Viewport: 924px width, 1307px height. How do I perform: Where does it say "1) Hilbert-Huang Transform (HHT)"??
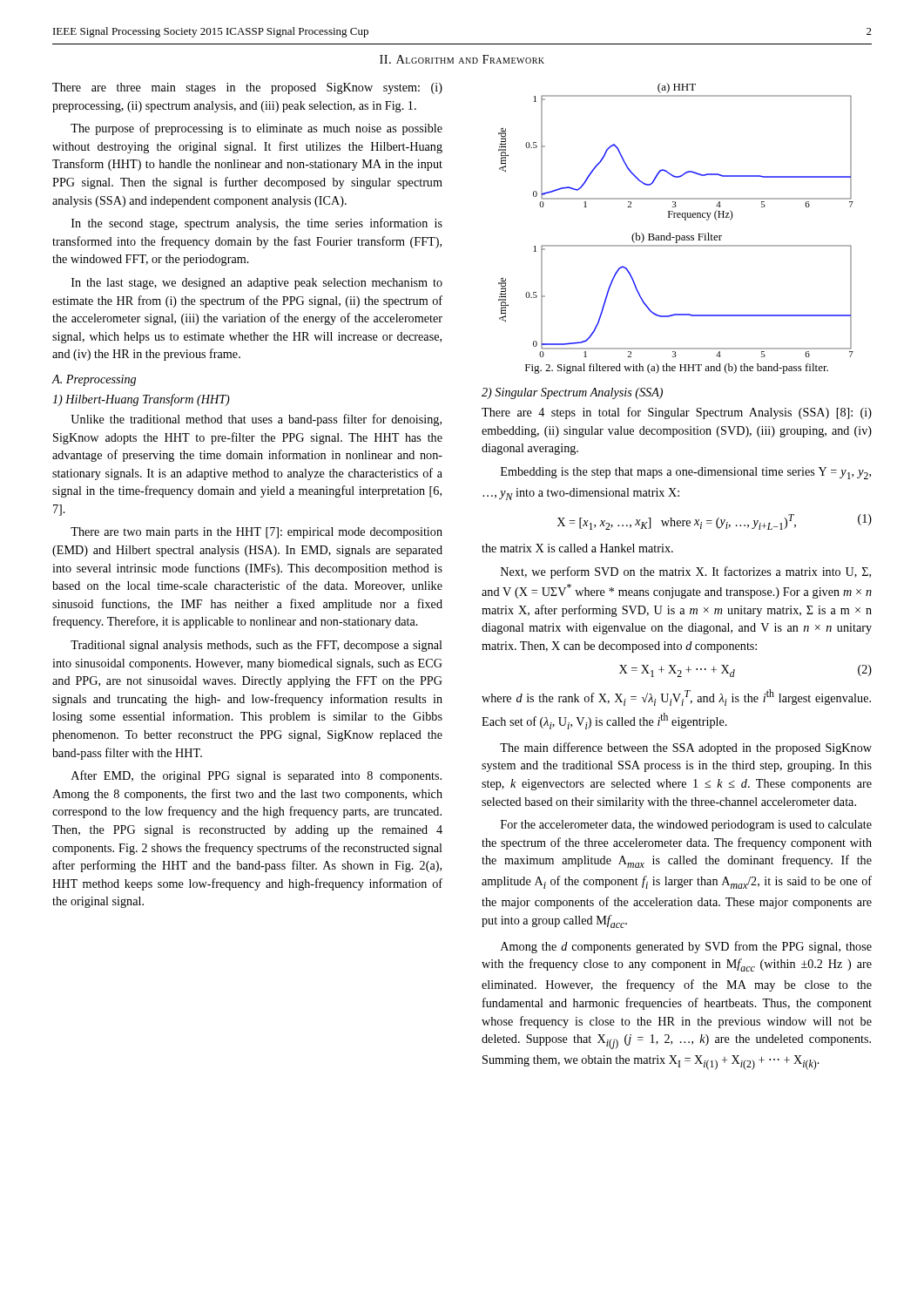point(141,399)
